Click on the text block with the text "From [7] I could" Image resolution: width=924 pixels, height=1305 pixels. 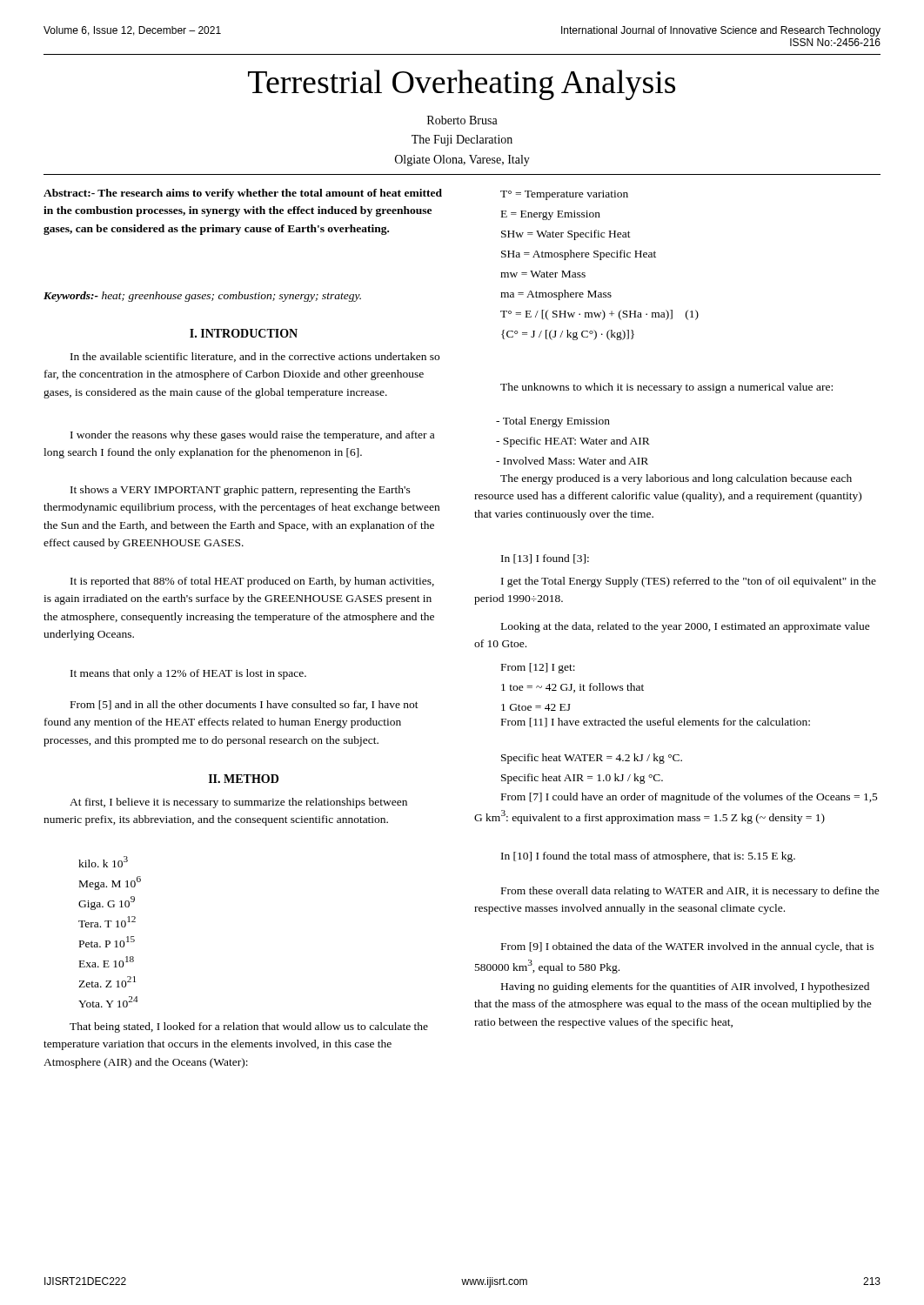(676, 807)
